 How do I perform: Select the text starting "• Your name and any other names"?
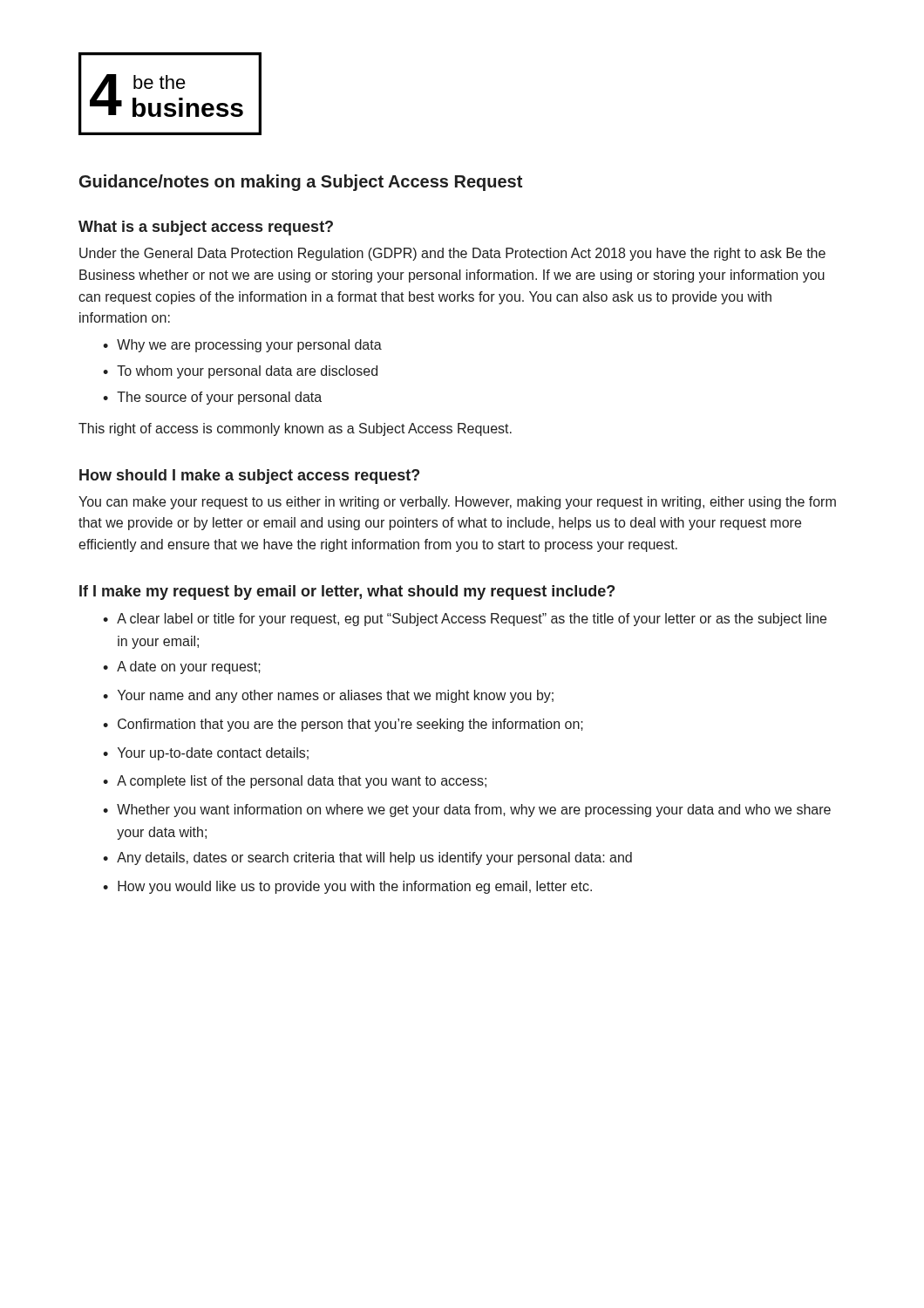pos(329,697)
